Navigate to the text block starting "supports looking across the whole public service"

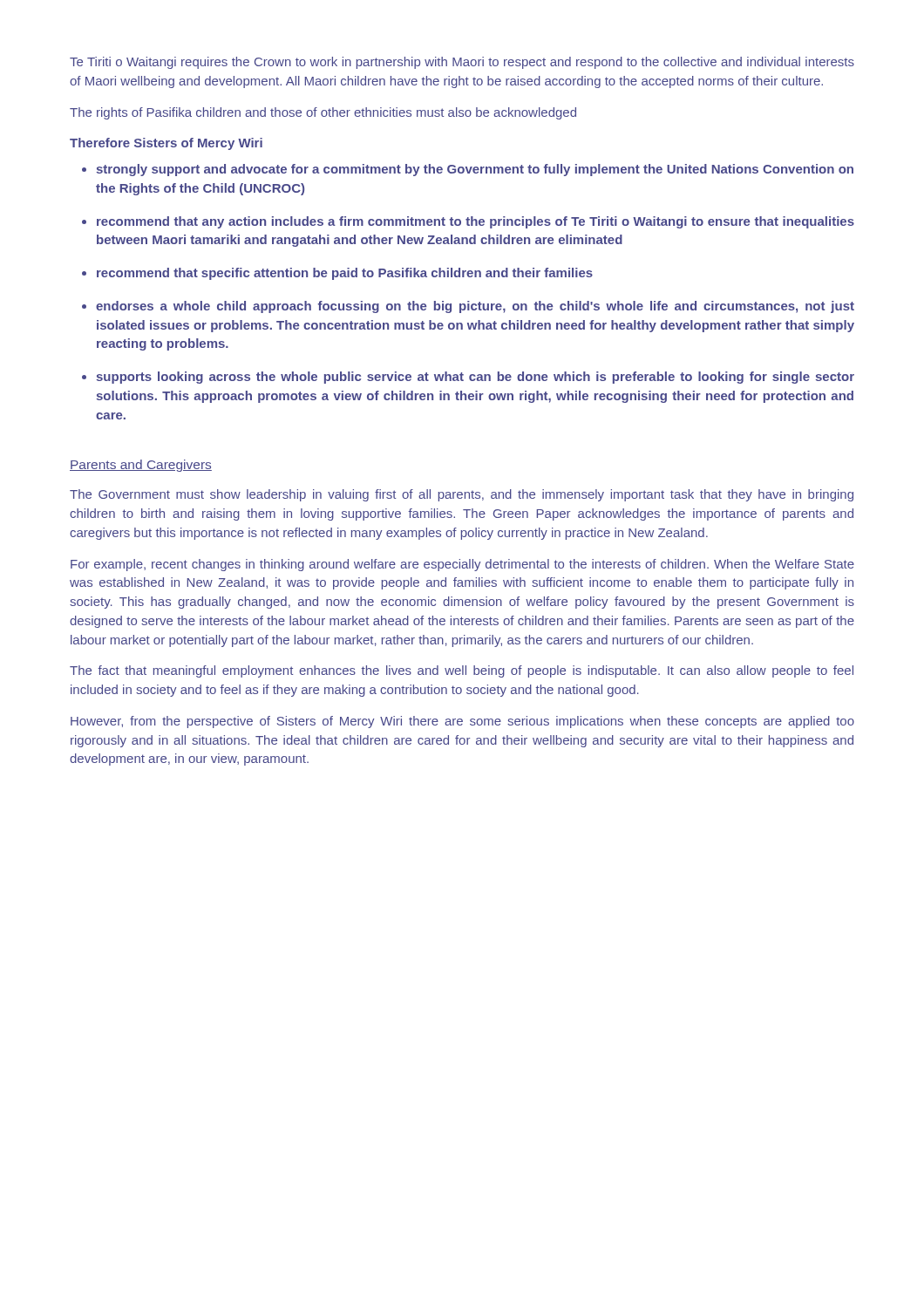click(x=475, y=395)
